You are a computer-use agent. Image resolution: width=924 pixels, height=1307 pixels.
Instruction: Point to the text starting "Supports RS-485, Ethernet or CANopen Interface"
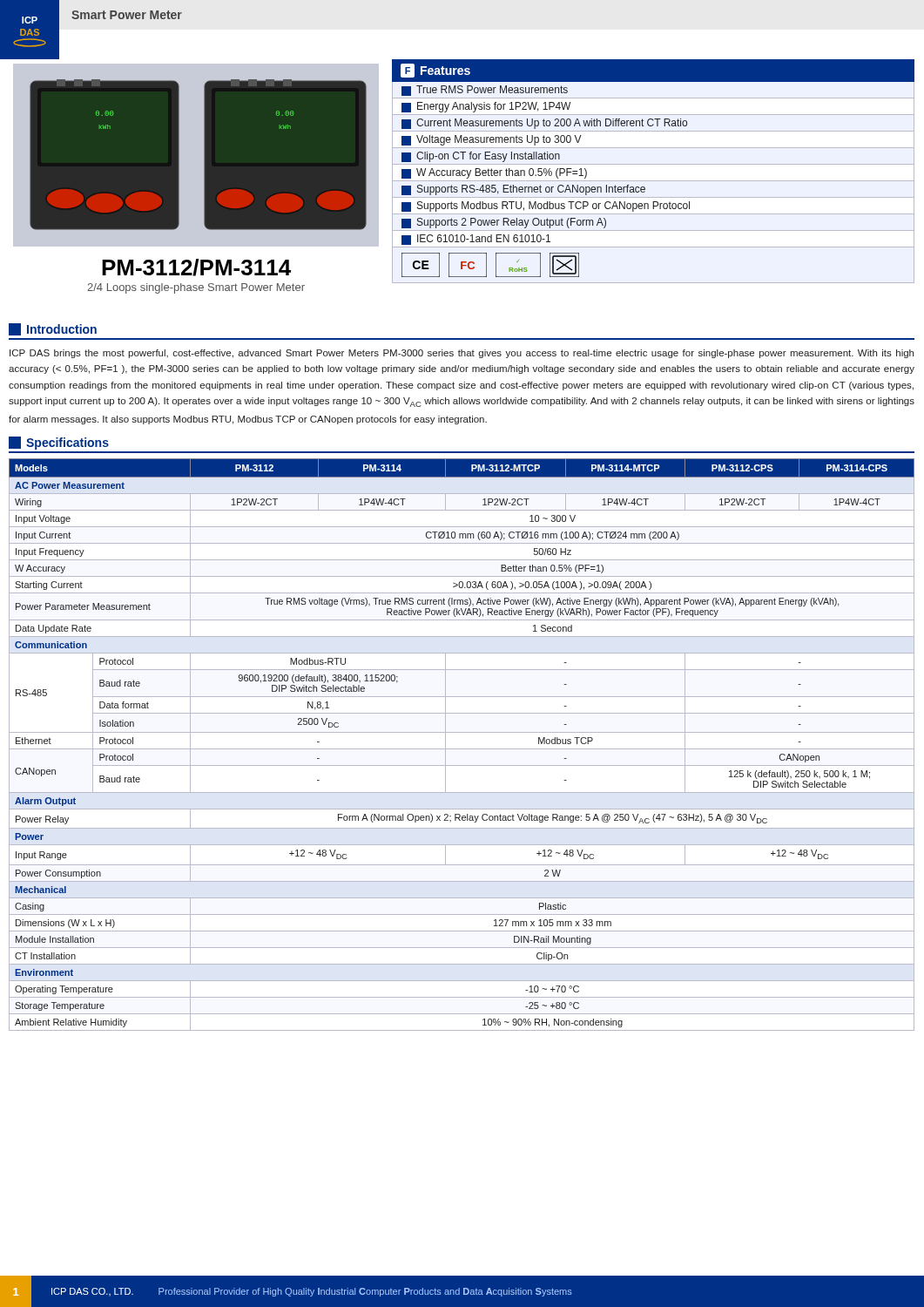click(x=524, y=189)
